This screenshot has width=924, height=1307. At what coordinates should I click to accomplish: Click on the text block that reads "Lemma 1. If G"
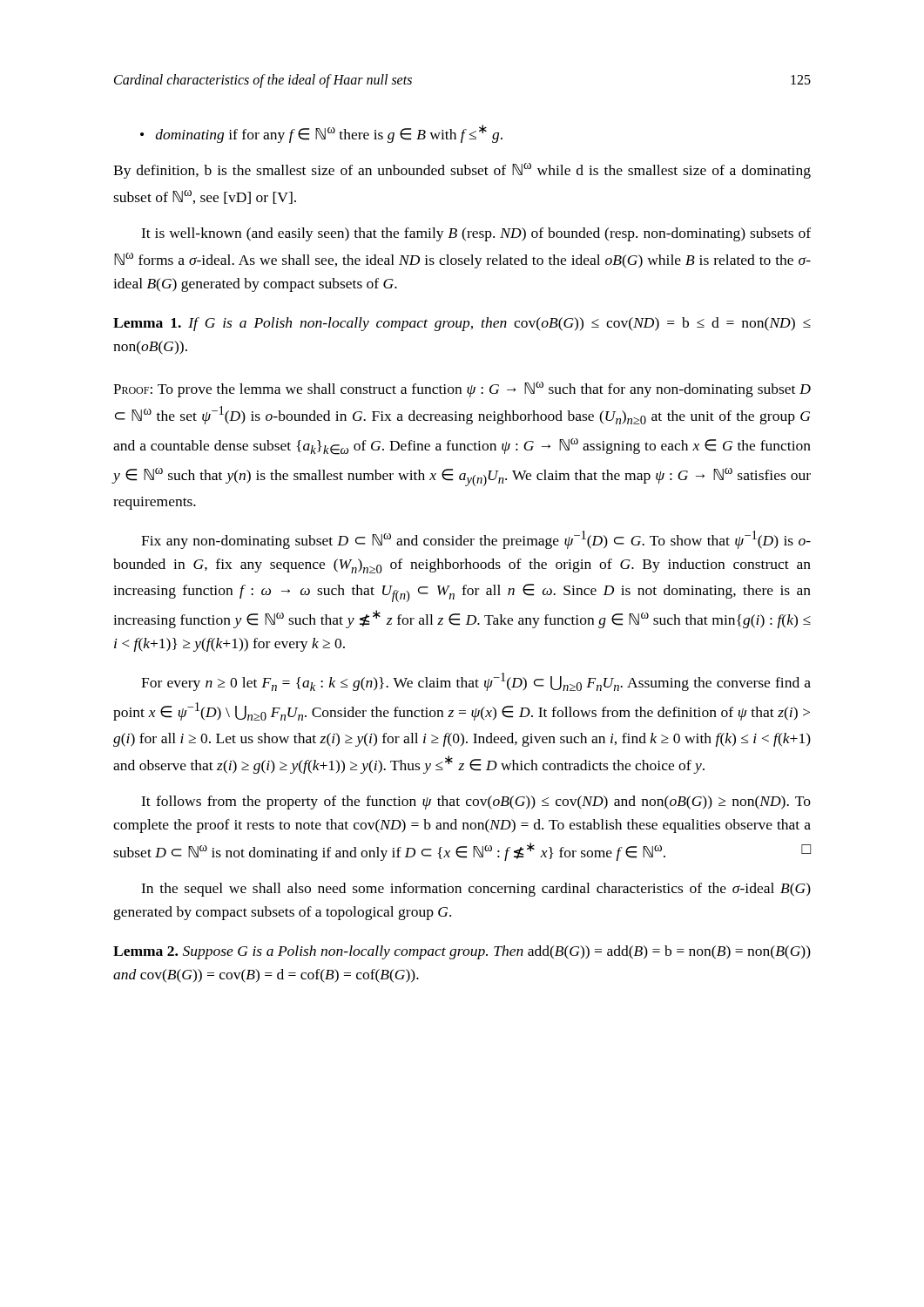[x=462, y=335]
